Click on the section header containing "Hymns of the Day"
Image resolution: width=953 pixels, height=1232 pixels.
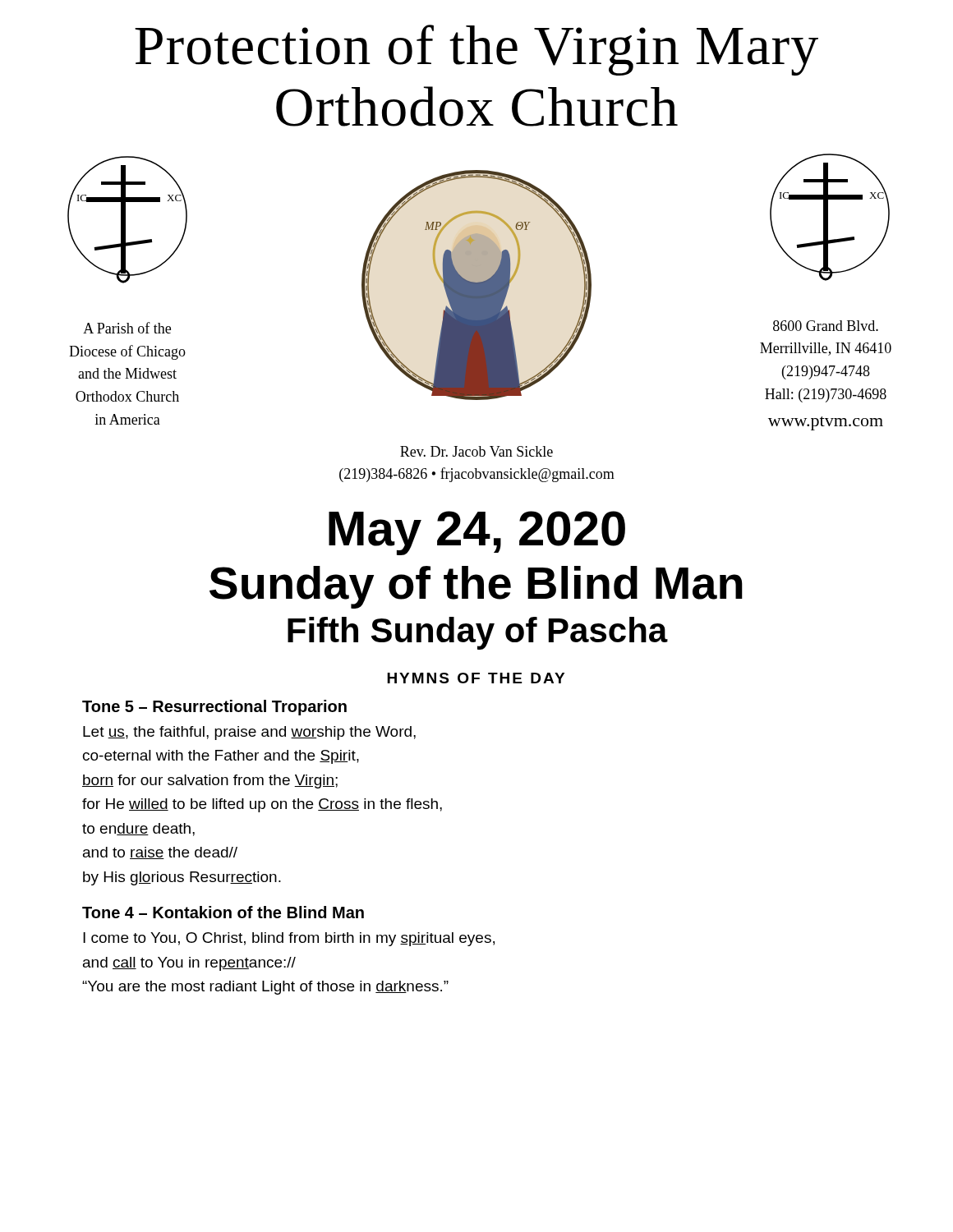pyautogui.click(x=476, y=678)
